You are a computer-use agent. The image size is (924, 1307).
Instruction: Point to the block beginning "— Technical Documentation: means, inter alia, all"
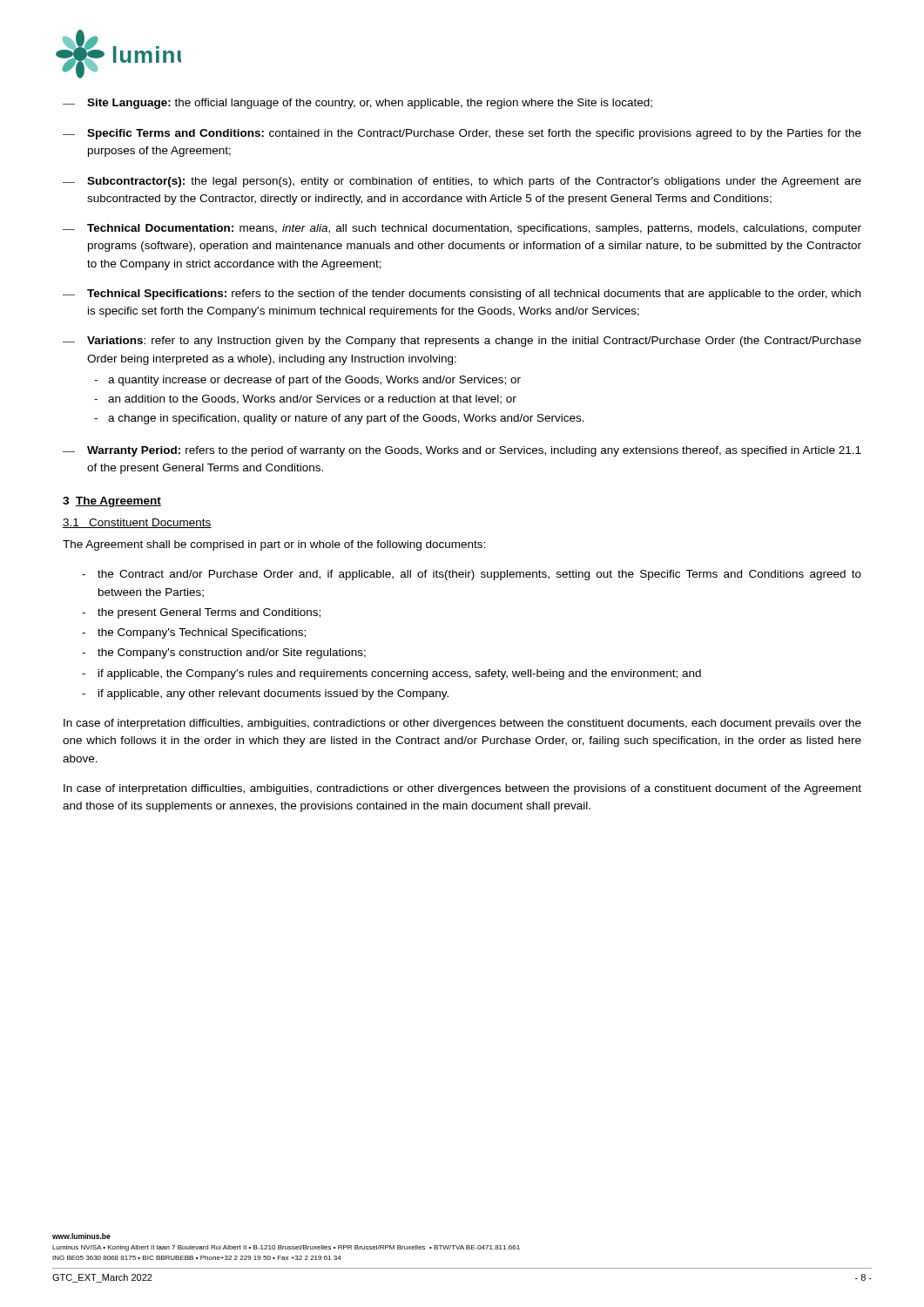coord(462,246)
